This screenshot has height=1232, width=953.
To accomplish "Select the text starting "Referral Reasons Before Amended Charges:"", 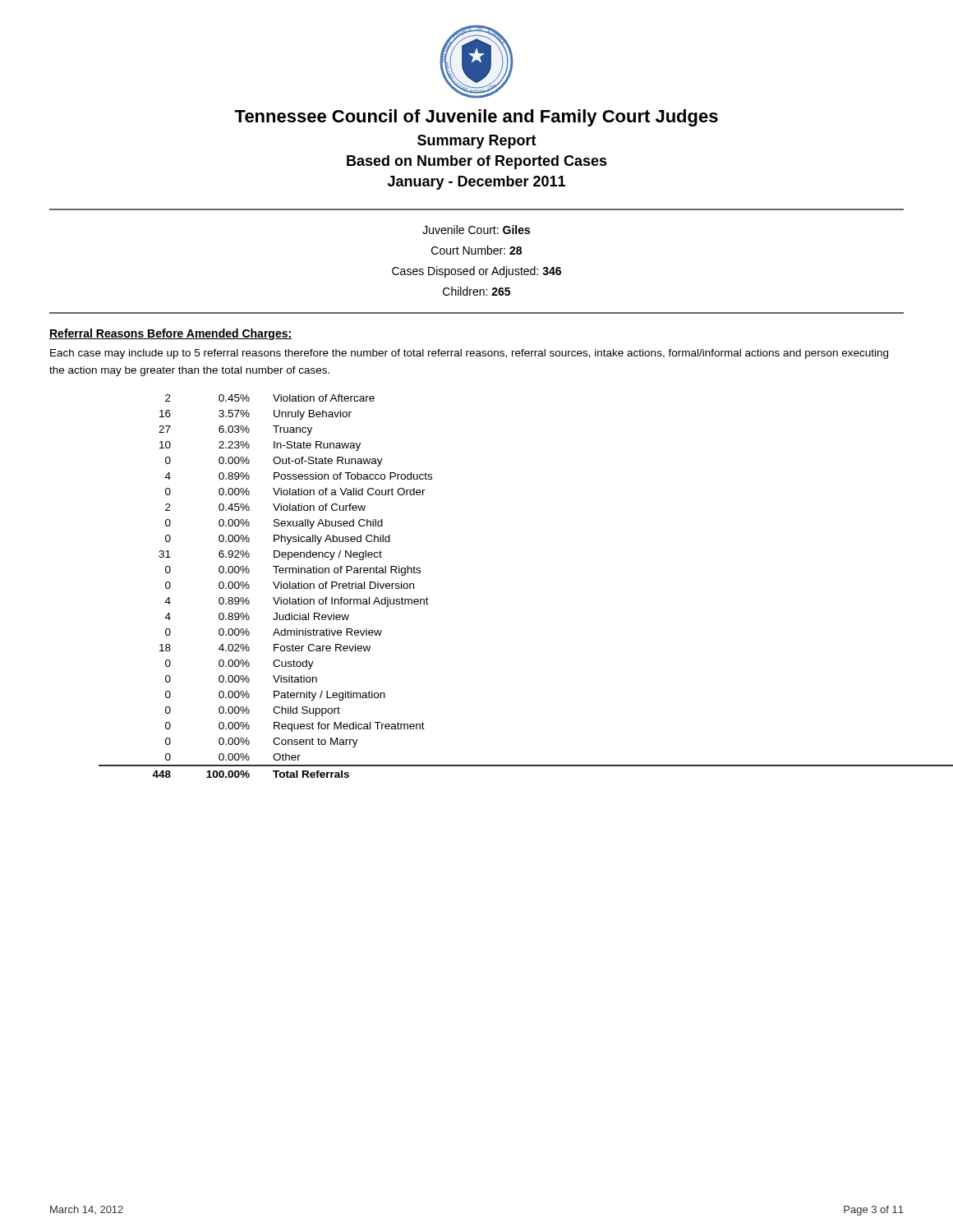I will [x=171, y=334].
